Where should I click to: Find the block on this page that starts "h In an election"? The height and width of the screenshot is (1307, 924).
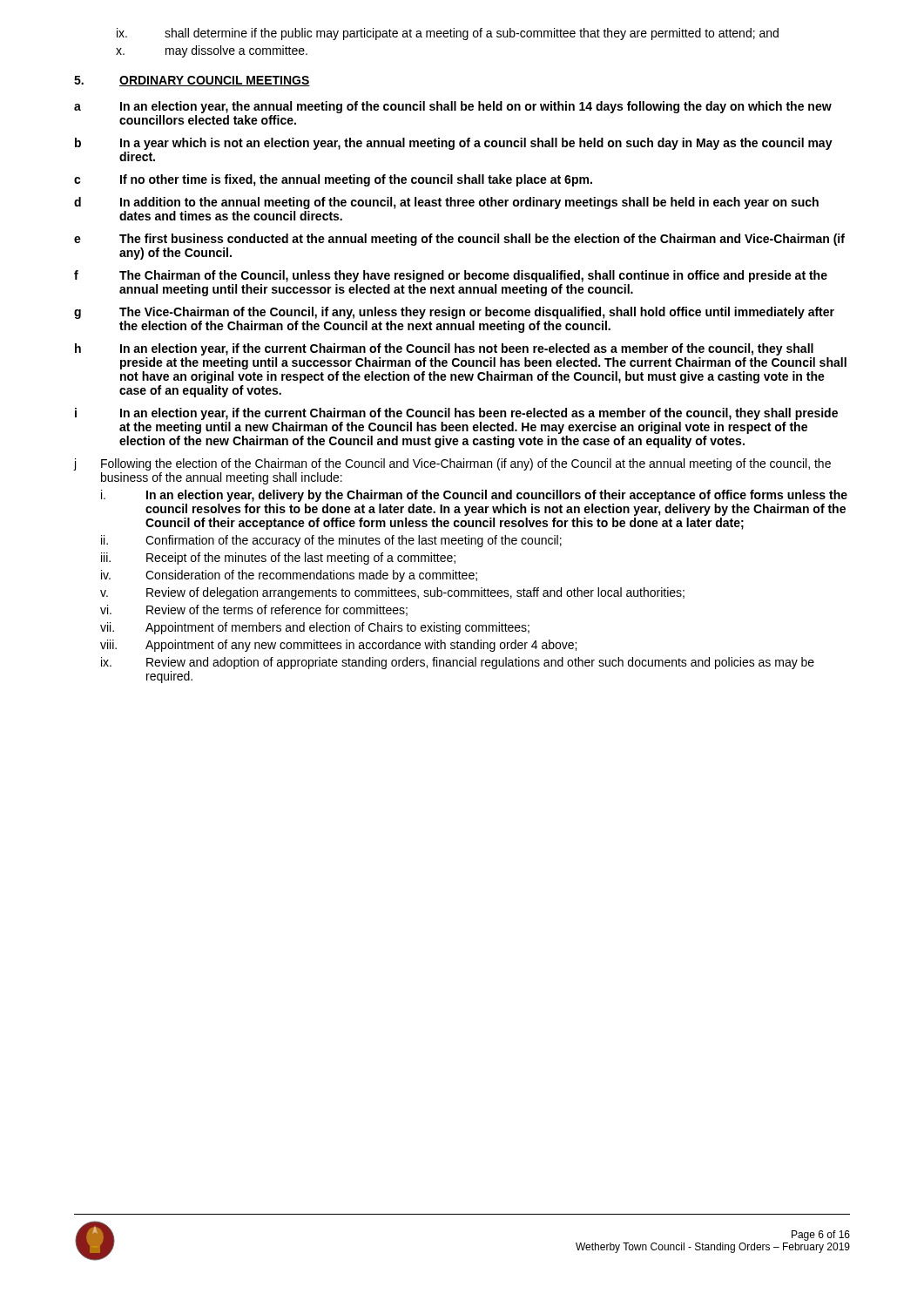[462, 369]
